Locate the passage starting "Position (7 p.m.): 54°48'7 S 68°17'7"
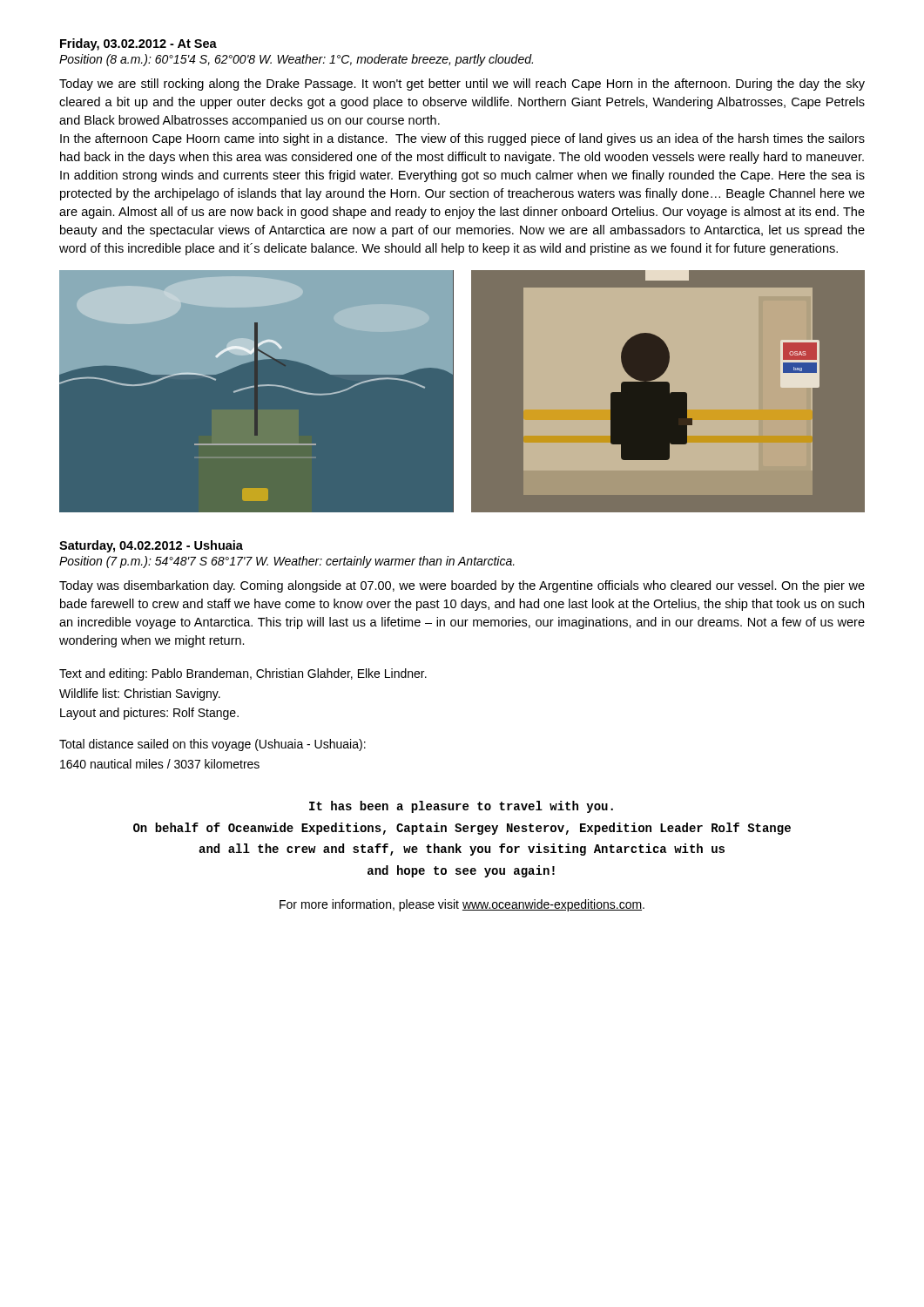The width and height of the screenshot is (924, 1307). point(287,561)
